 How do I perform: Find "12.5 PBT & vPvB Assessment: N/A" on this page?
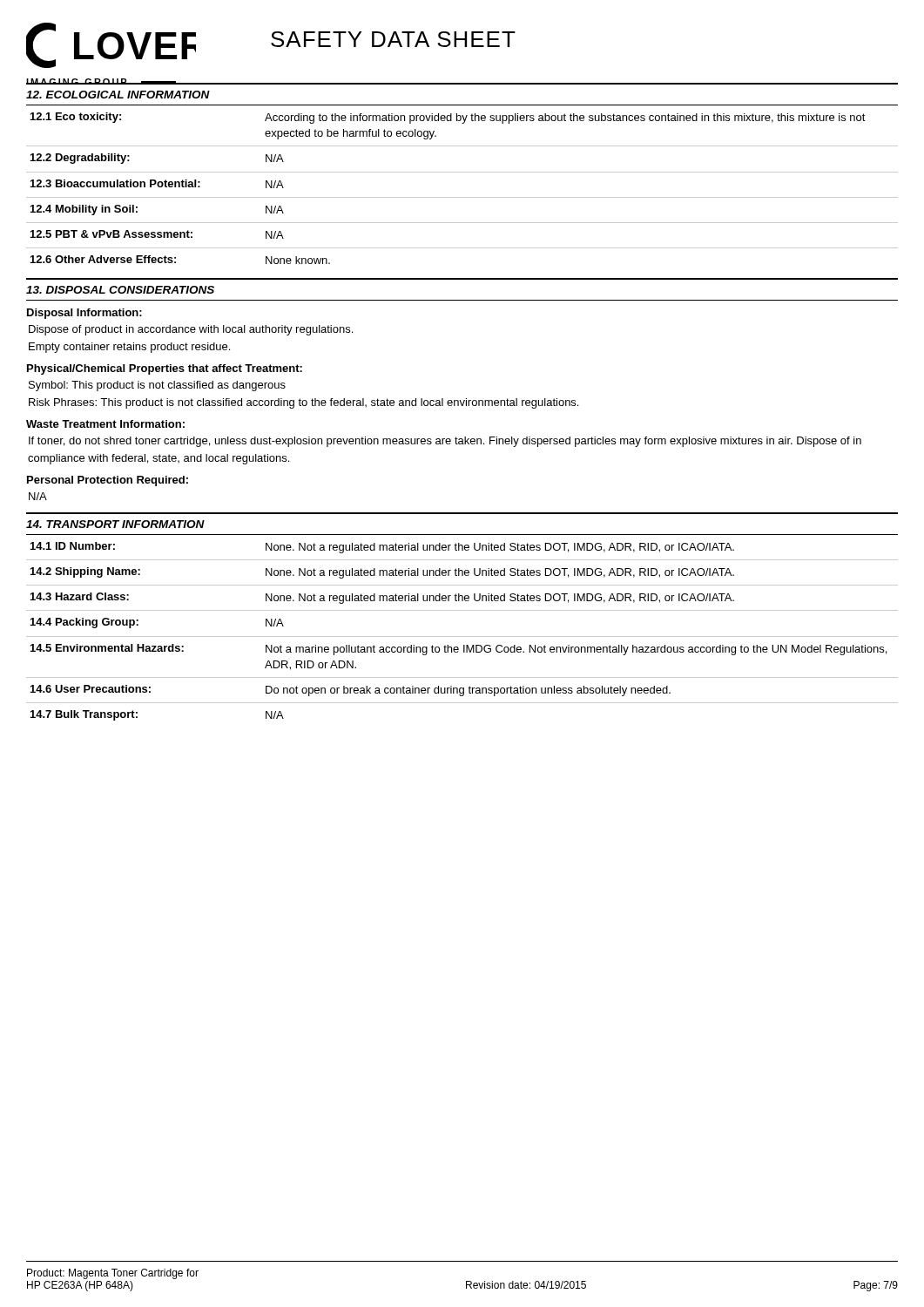coord(157,234)
